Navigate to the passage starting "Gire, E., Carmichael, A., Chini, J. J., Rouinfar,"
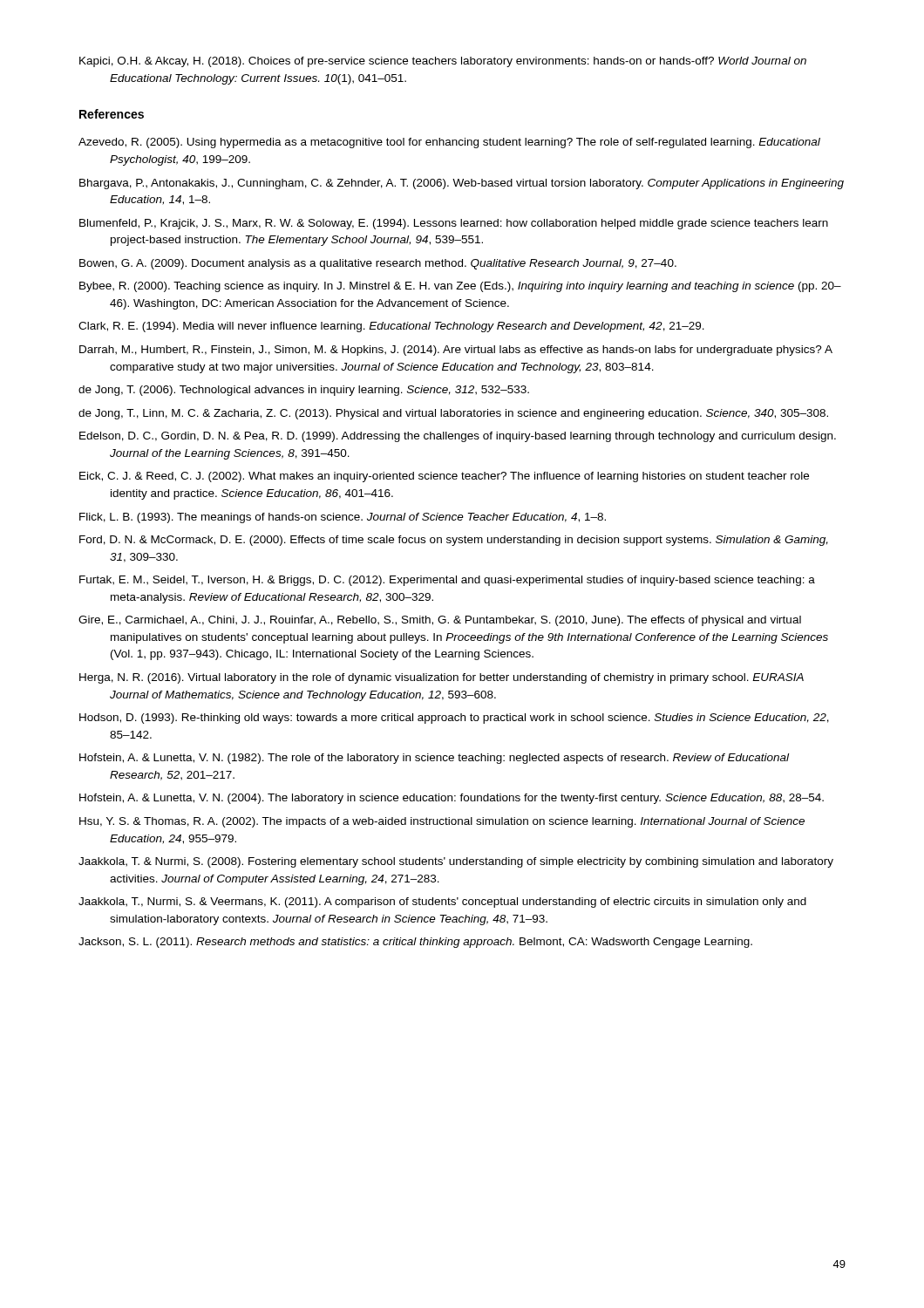Screen dimensions: 1308x924 pos(453,637)
